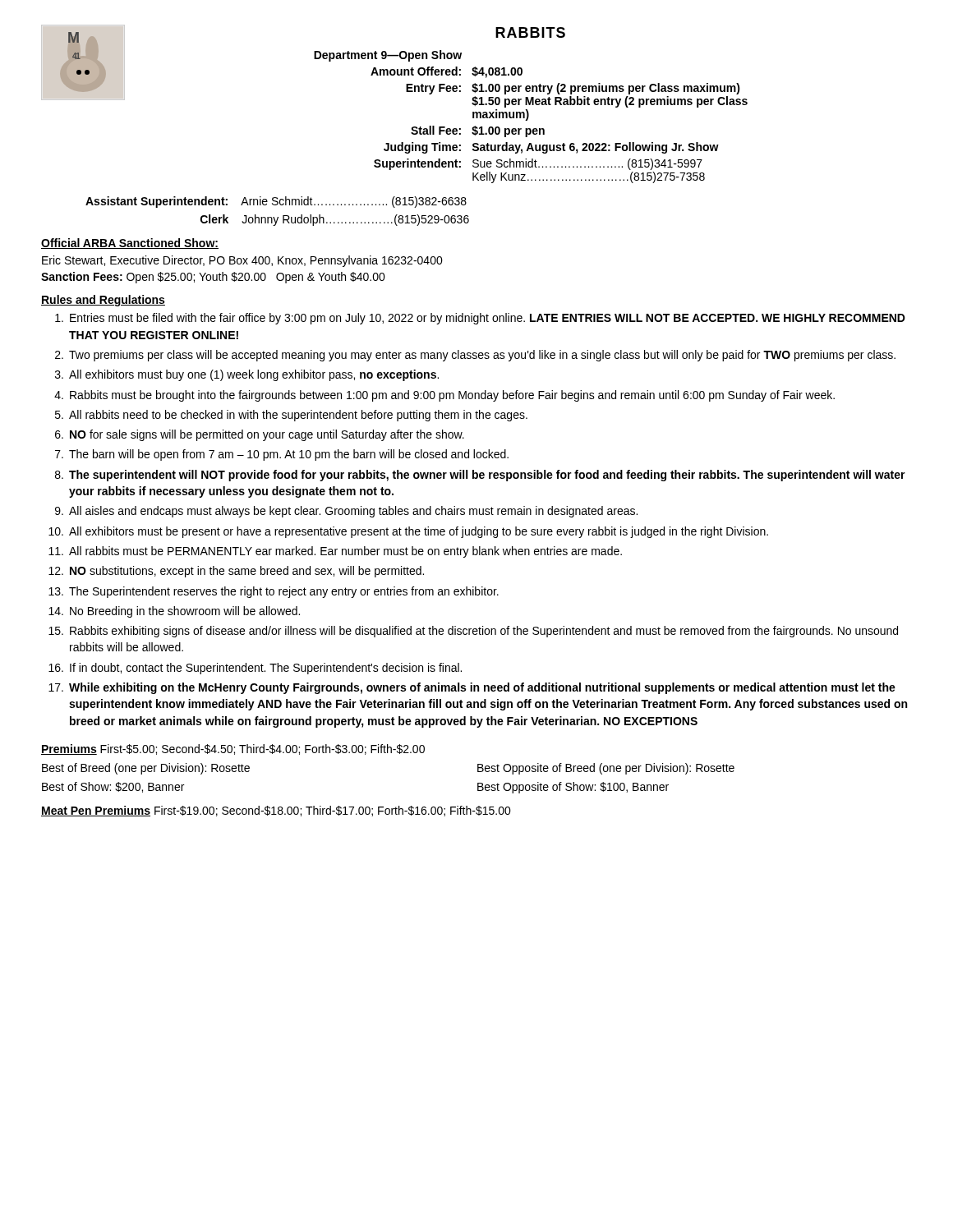This screenshot has height=1232, width=953.
Task: Select the element starting "4. Rabbits must be brought into"
Action: (476, 395)
